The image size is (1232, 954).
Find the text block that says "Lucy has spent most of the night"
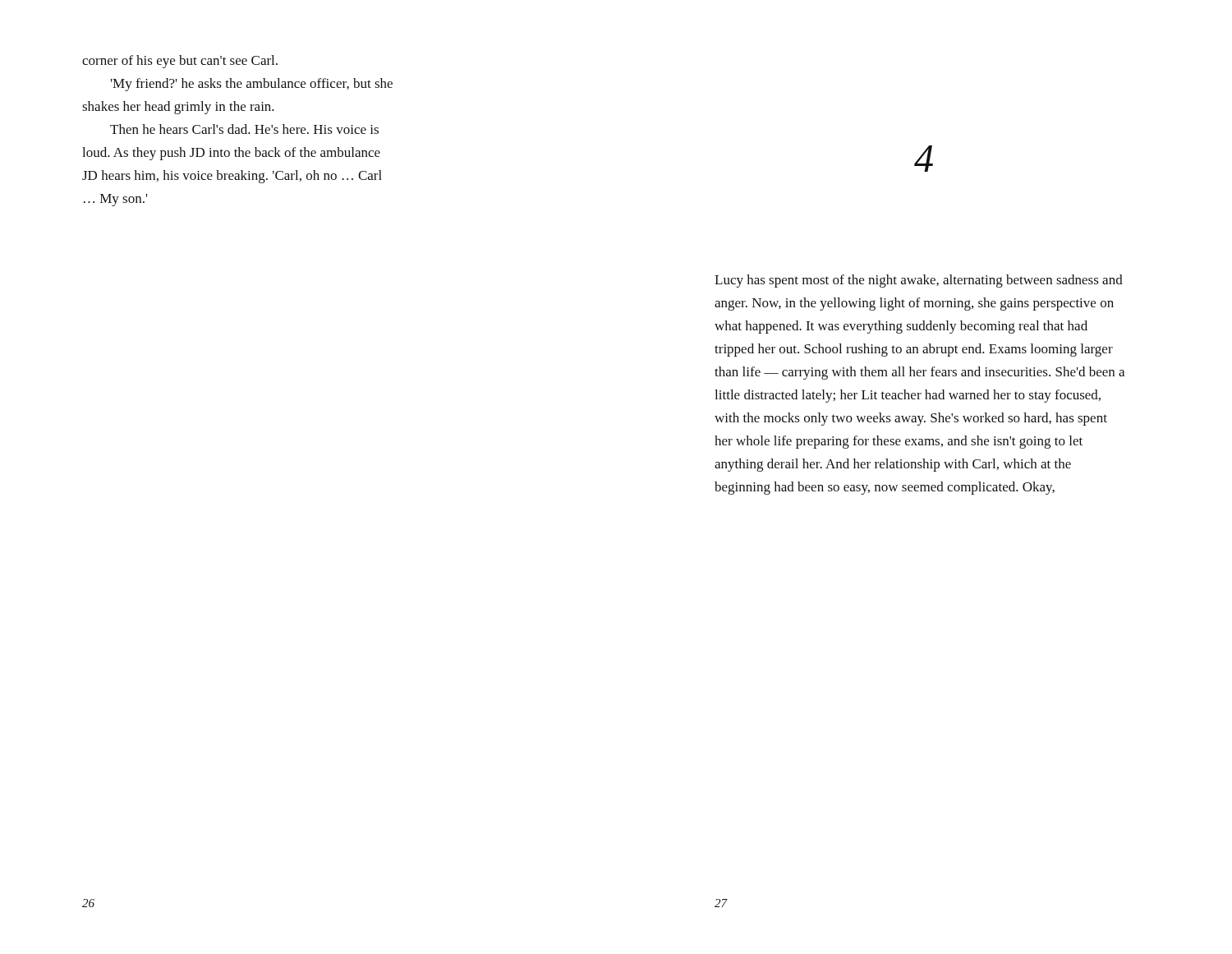pos(920,384)
